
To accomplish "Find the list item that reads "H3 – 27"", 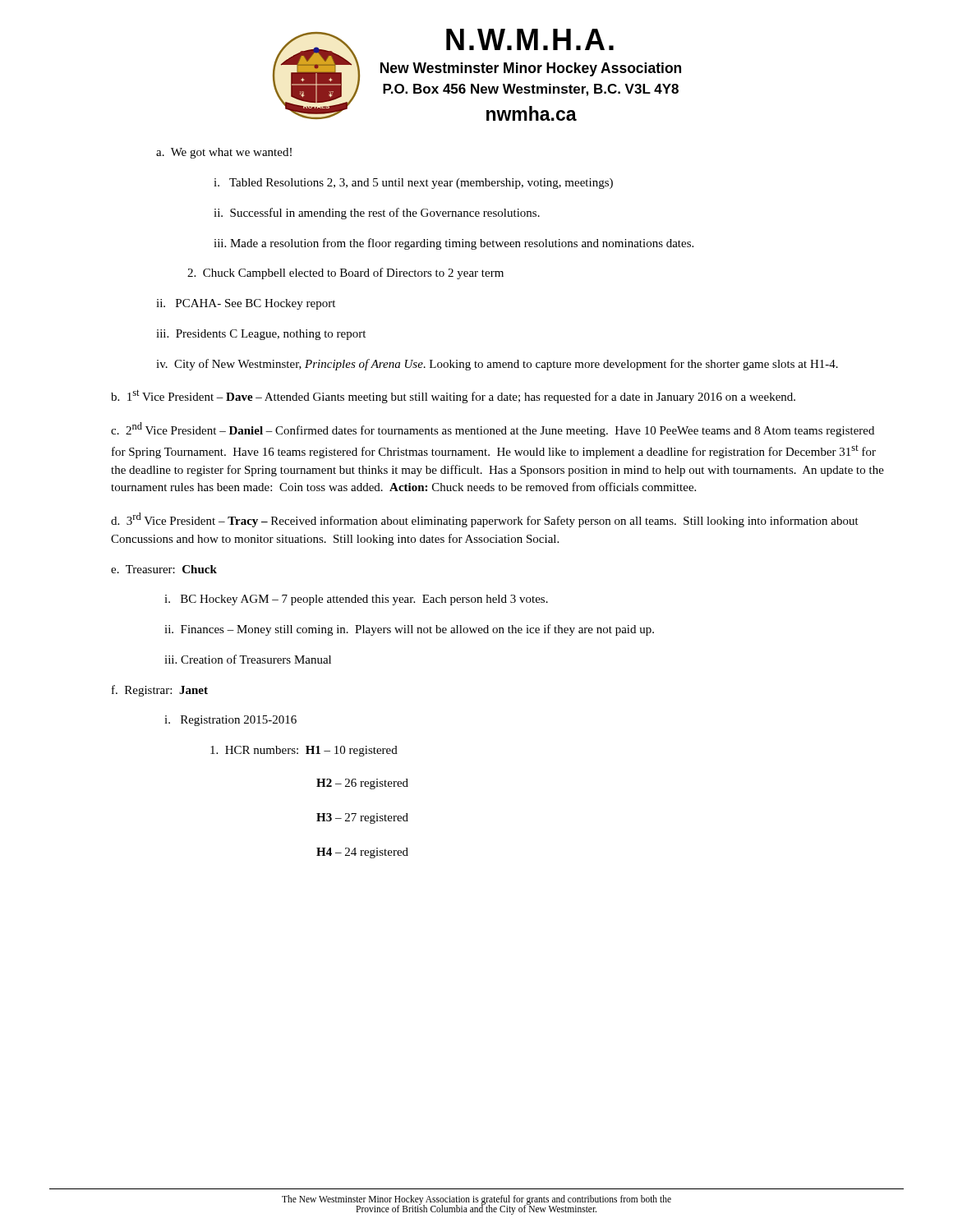I will tap(362, 818).
